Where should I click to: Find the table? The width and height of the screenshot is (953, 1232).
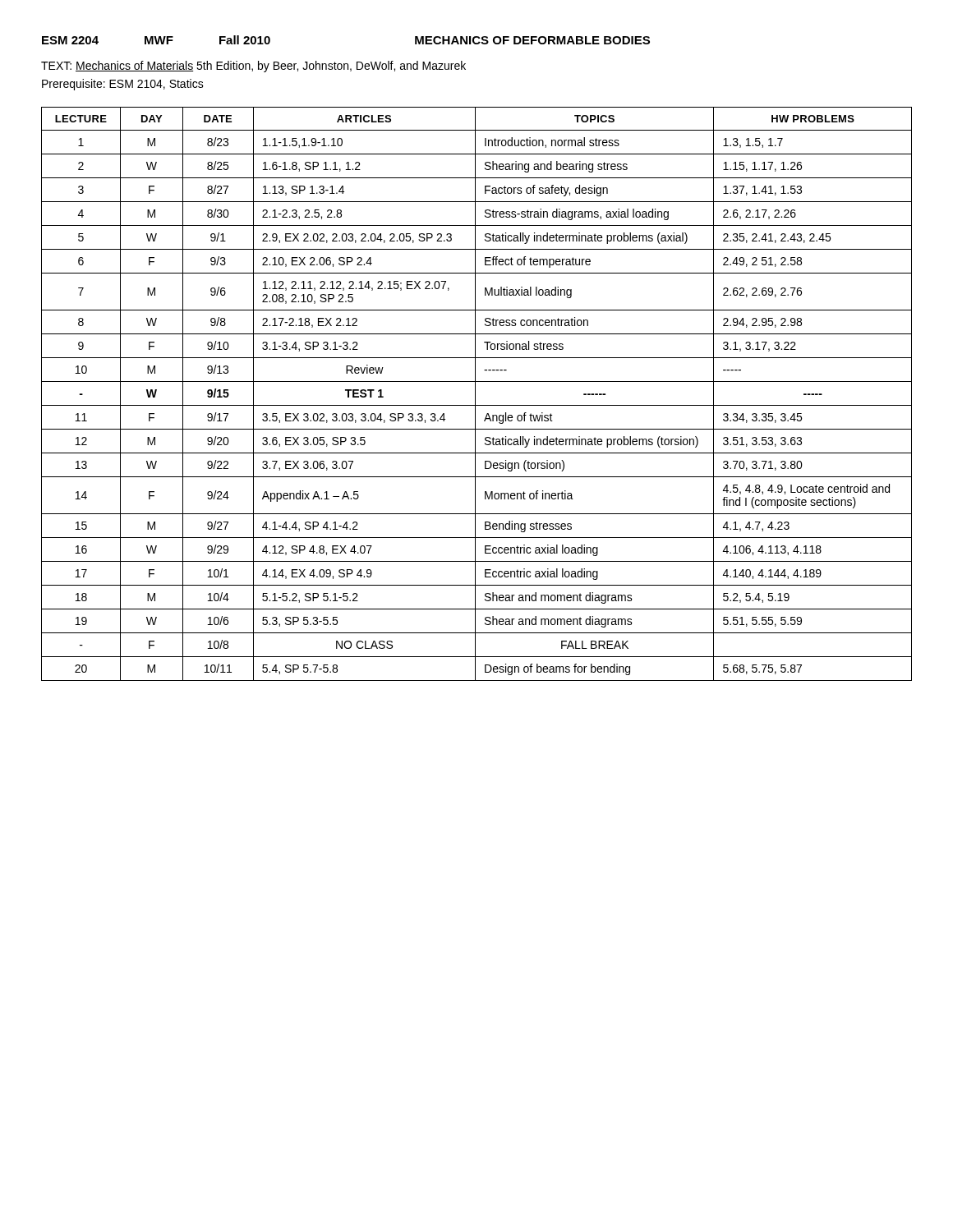coord(476,394)
